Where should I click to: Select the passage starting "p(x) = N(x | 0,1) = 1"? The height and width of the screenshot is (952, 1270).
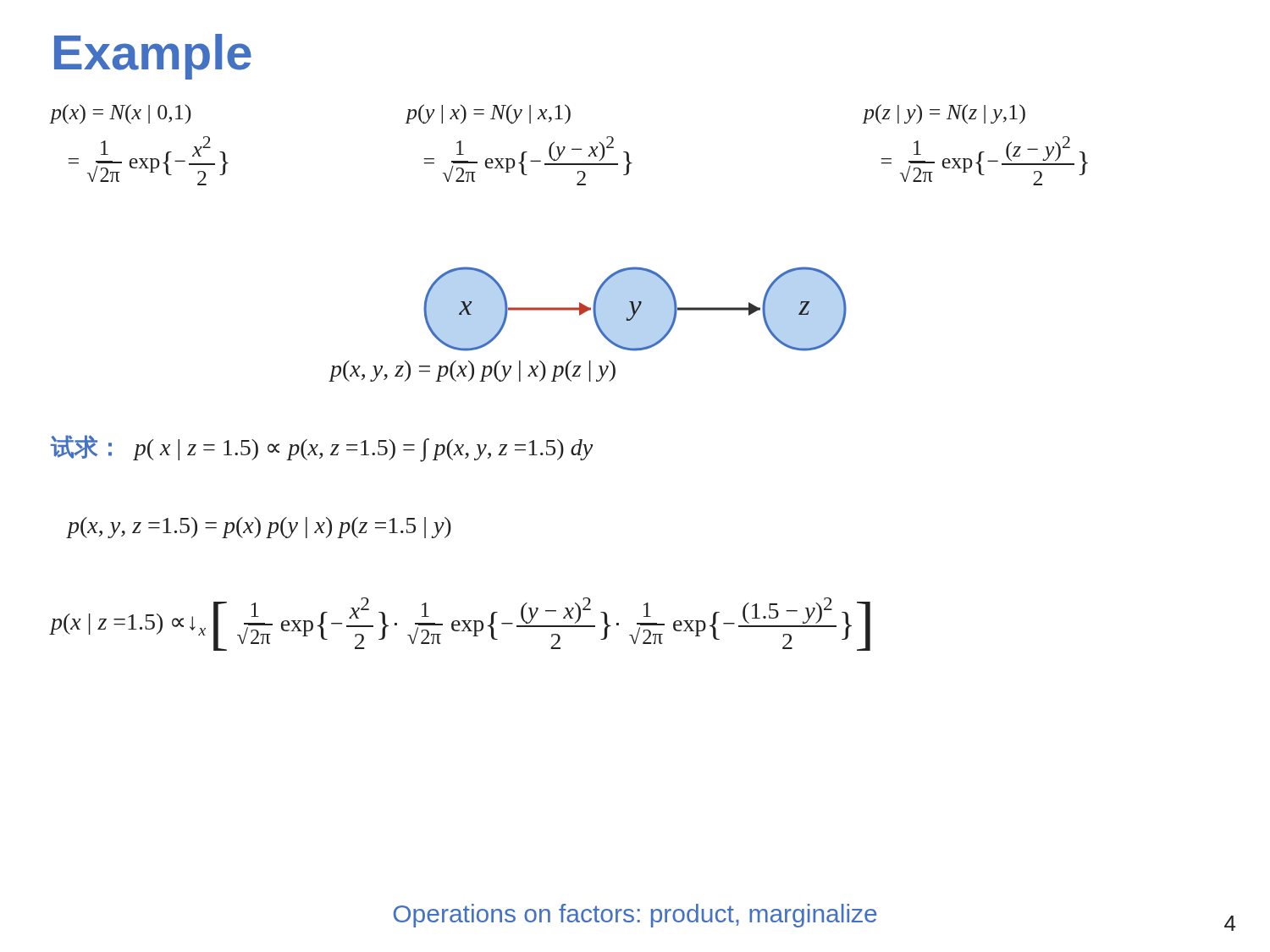141,145
